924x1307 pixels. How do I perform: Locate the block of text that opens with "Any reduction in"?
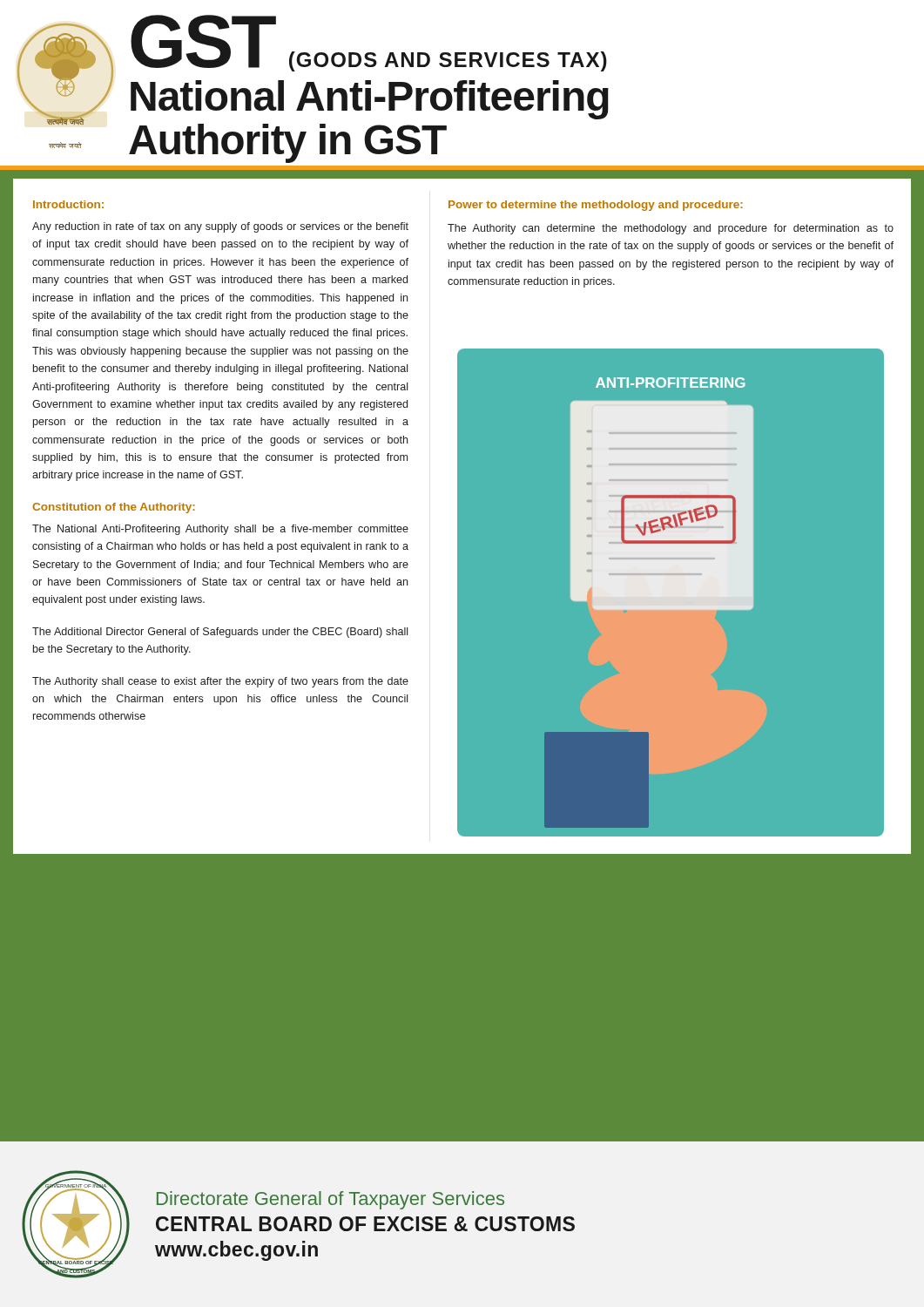pos(220,351)
